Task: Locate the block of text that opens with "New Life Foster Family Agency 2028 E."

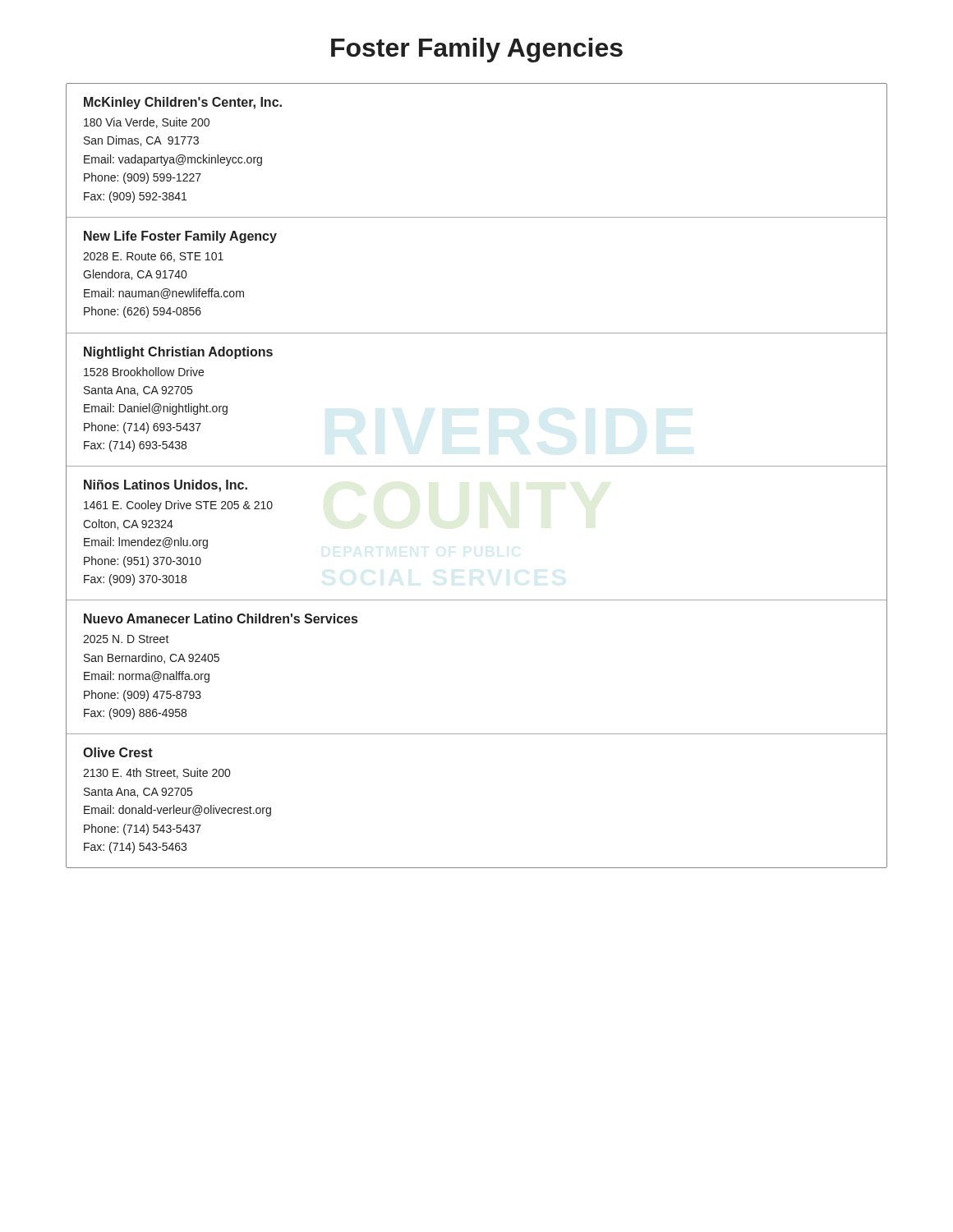Action: pos(180,237)
